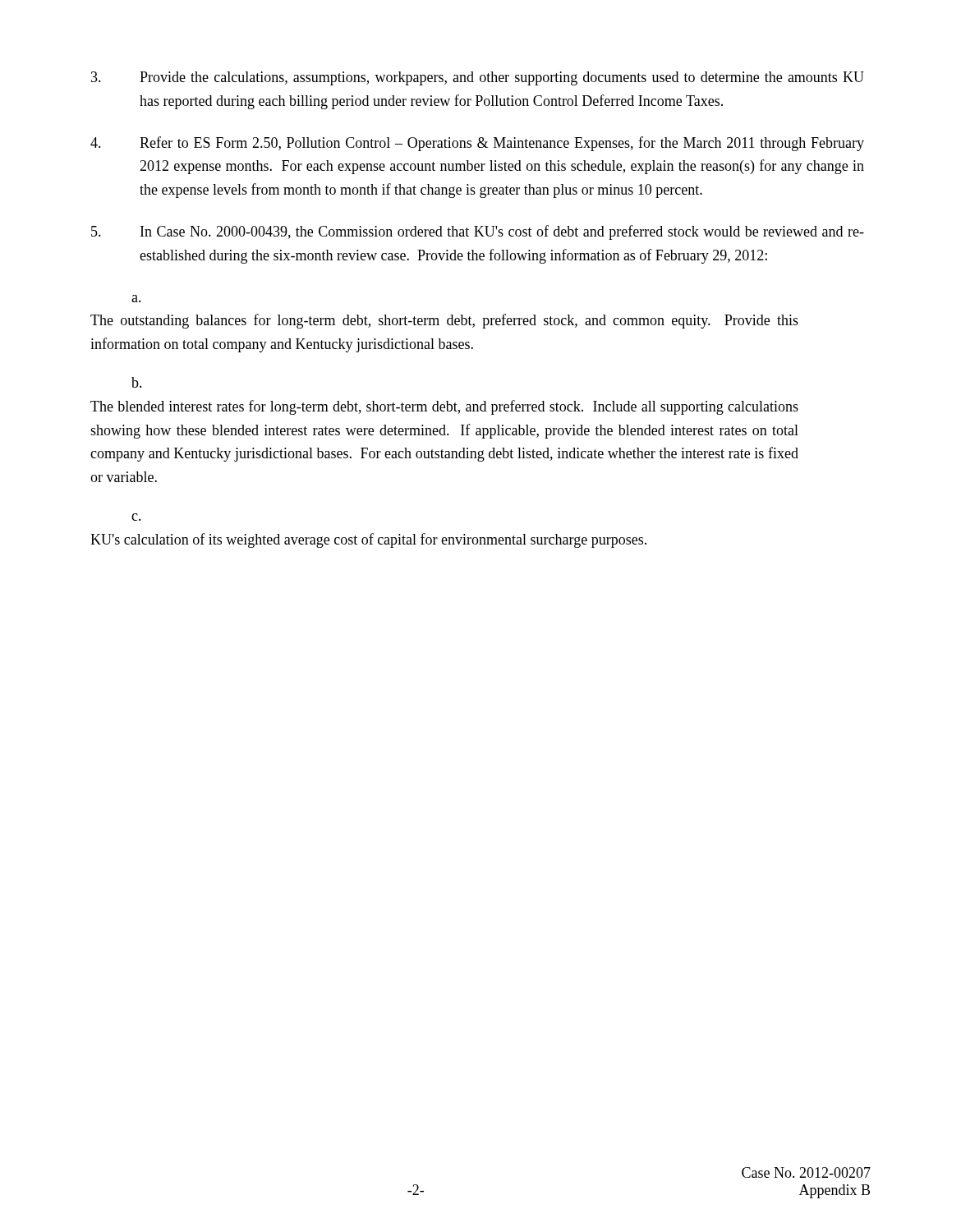Click the passage that begins "b.The blended interest rates for long-term debt, short-term"
The image size is (961, 1232).
click(x=444, y=430)
